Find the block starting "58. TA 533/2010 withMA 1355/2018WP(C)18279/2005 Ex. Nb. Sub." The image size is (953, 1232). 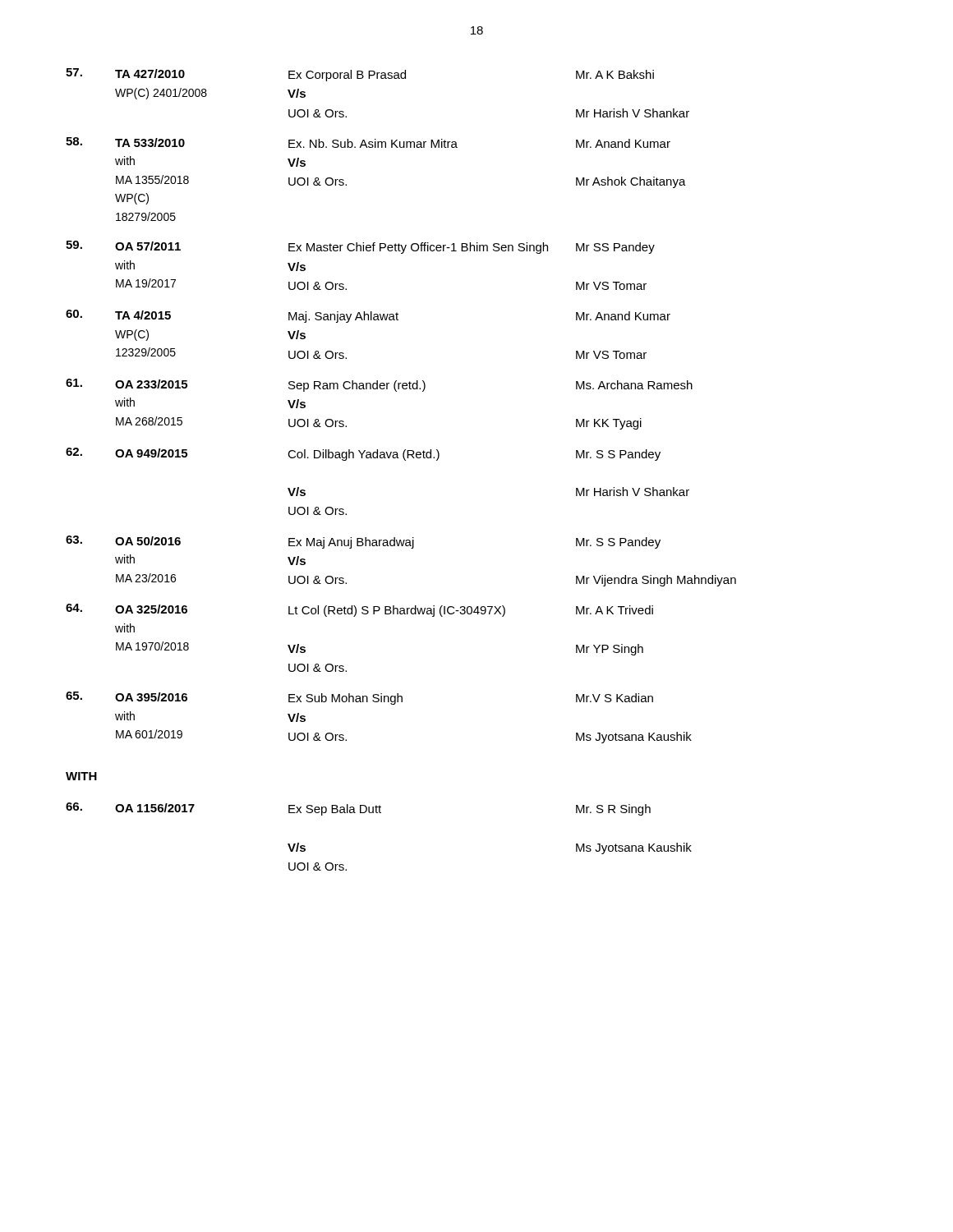coord(368,143)
